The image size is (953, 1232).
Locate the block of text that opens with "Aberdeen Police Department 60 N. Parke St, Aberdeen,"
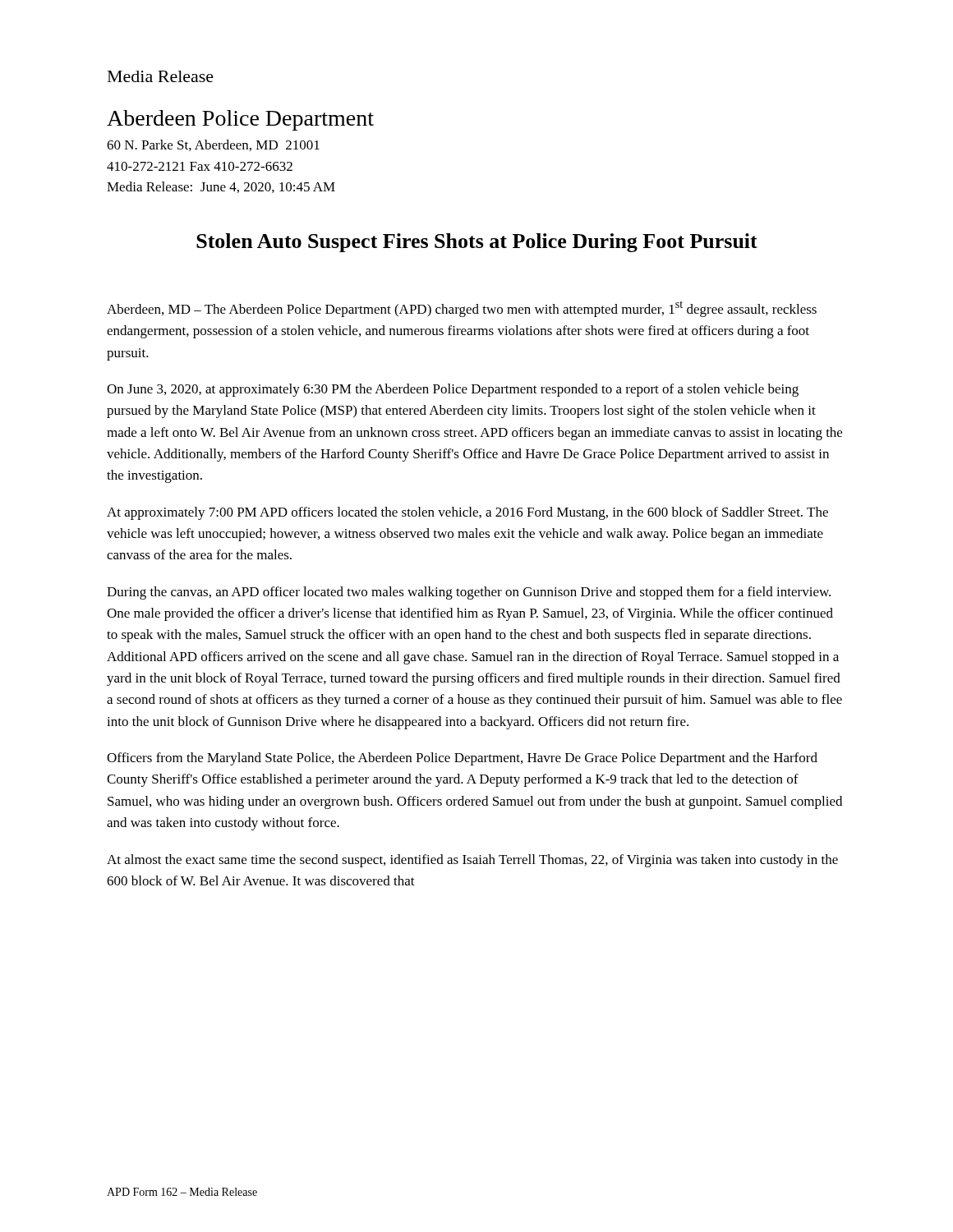pos(240,120)
